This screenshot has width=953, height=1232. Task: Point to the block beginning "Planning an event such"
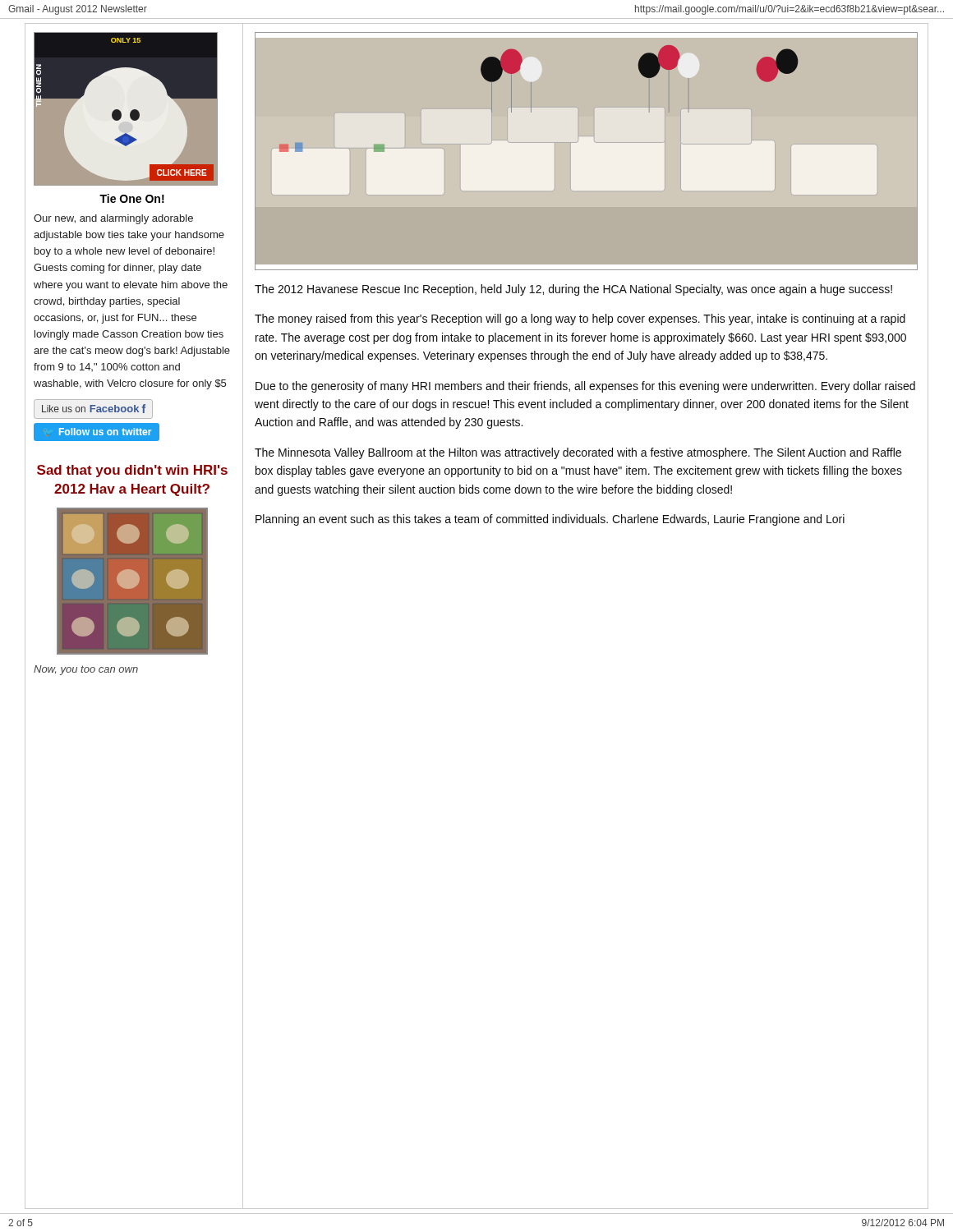pyautogui.click(x=550, y=519)
